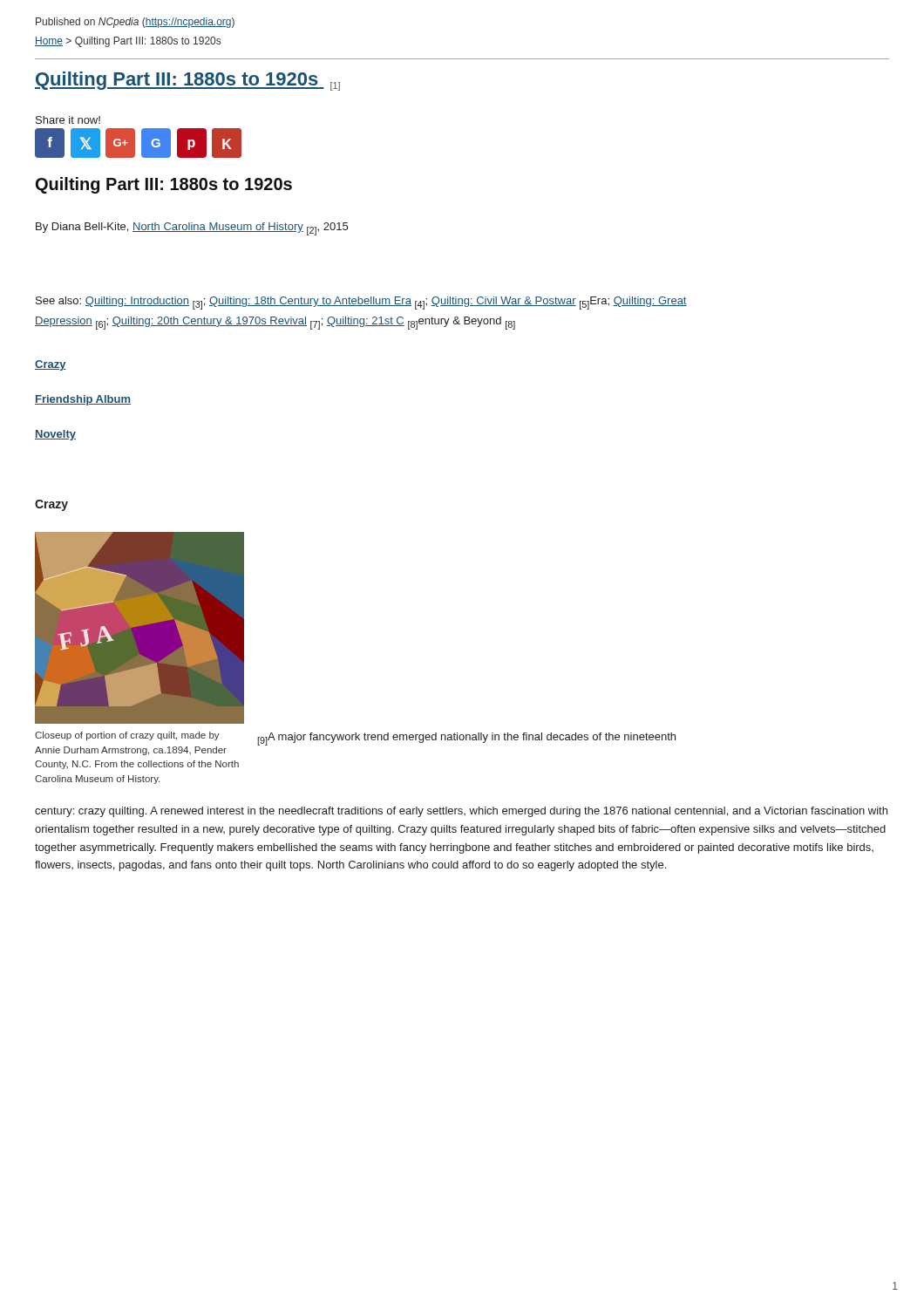Point to "Quilting Part III: 1880s to 1920s"
Screen dimensions: 1308x924
click(x=164, y=184)
